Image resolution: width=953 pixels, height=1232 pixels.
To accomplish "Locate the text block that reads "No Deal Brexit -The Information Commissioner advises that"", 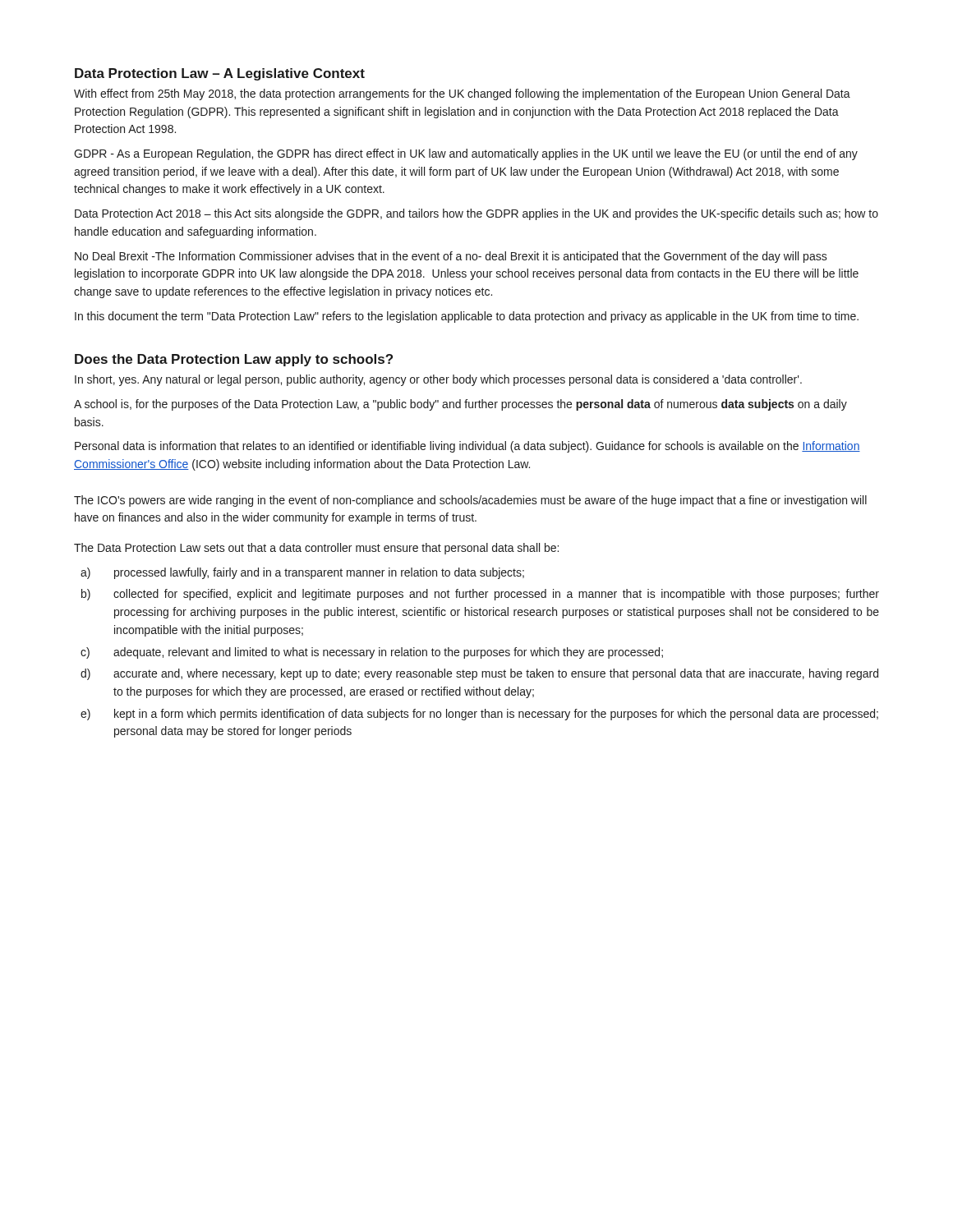I will tap(466, 274).
